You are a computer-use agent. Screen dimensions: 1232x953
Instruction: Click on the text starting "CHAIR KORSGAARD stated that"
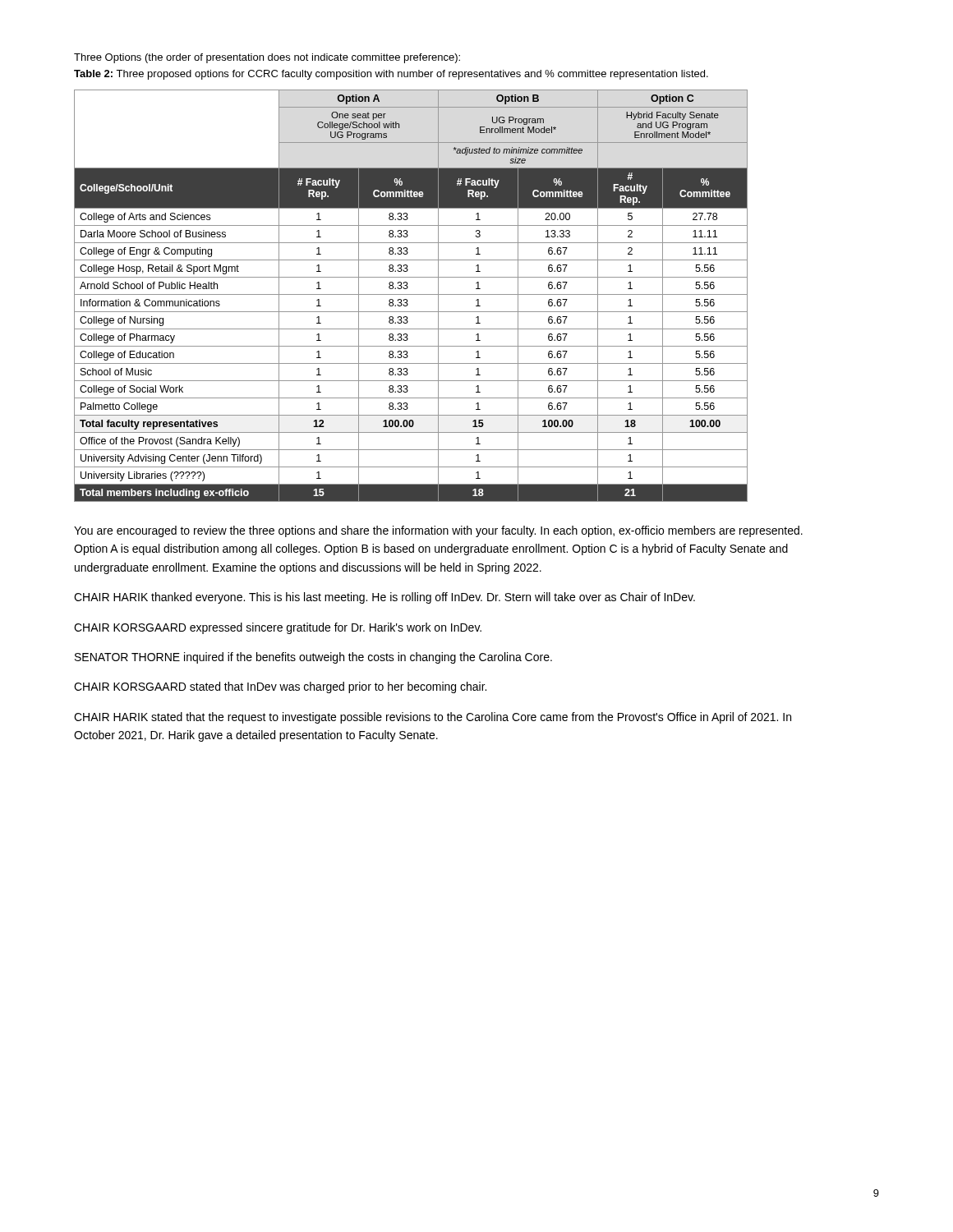coord(281,687)
